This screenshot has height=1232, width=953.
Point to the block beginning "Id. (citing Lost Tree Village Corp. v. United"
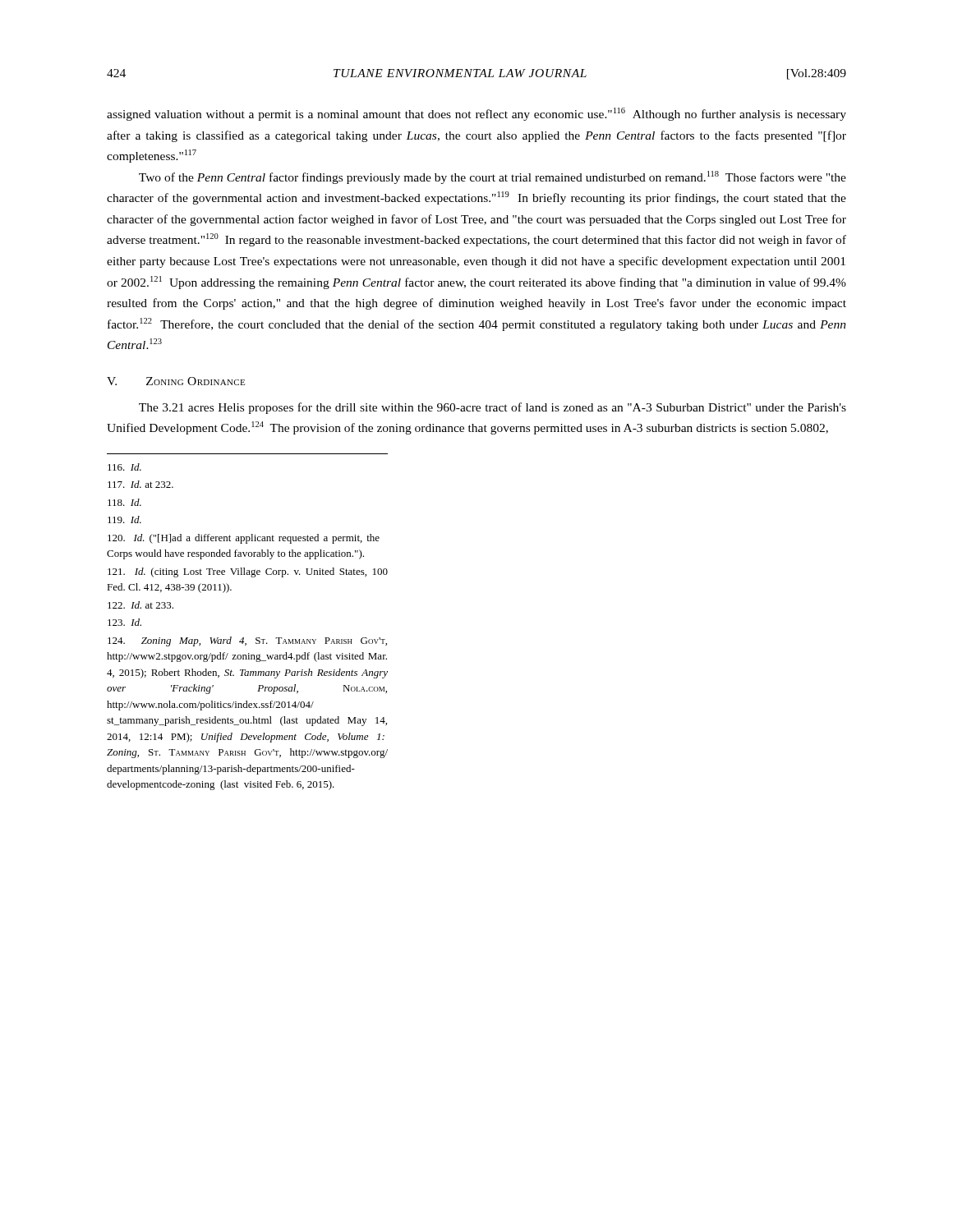point(247,579)
